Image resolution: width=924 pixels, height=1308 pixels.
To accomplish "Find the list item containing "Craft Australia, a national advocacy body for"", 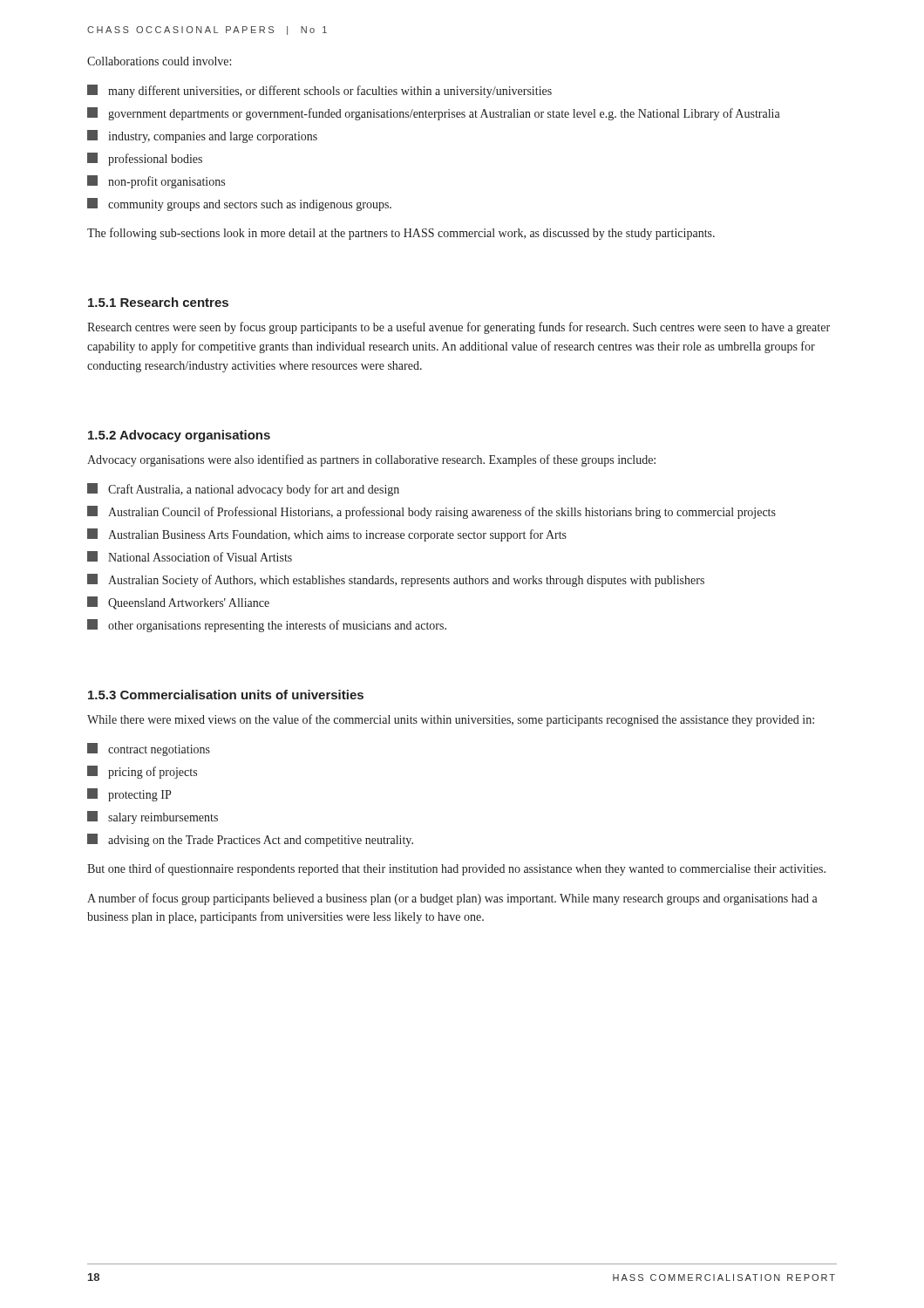I will [243, 490].
